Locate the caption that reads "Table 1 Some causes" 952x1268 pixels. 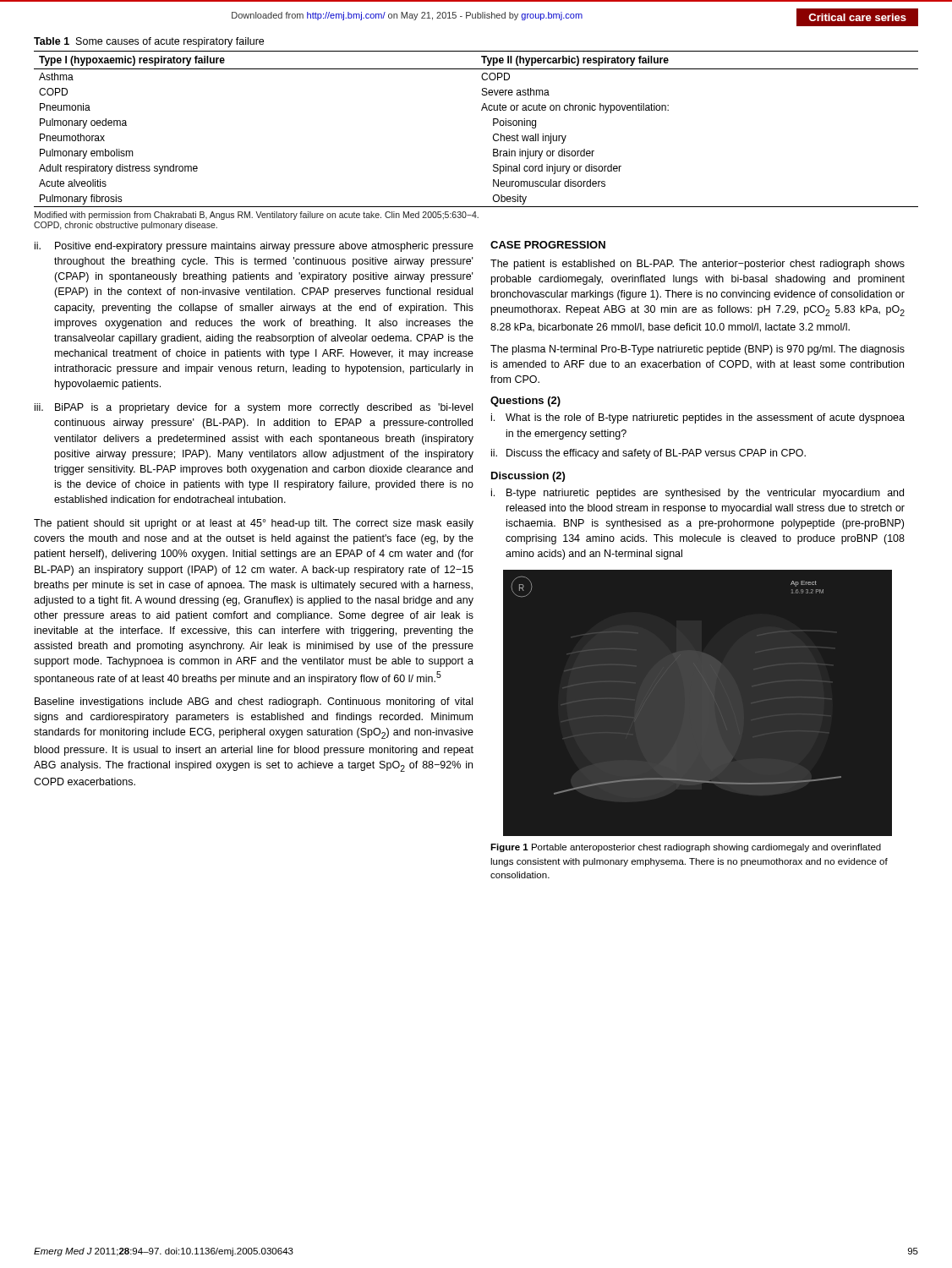pos(149,41)
